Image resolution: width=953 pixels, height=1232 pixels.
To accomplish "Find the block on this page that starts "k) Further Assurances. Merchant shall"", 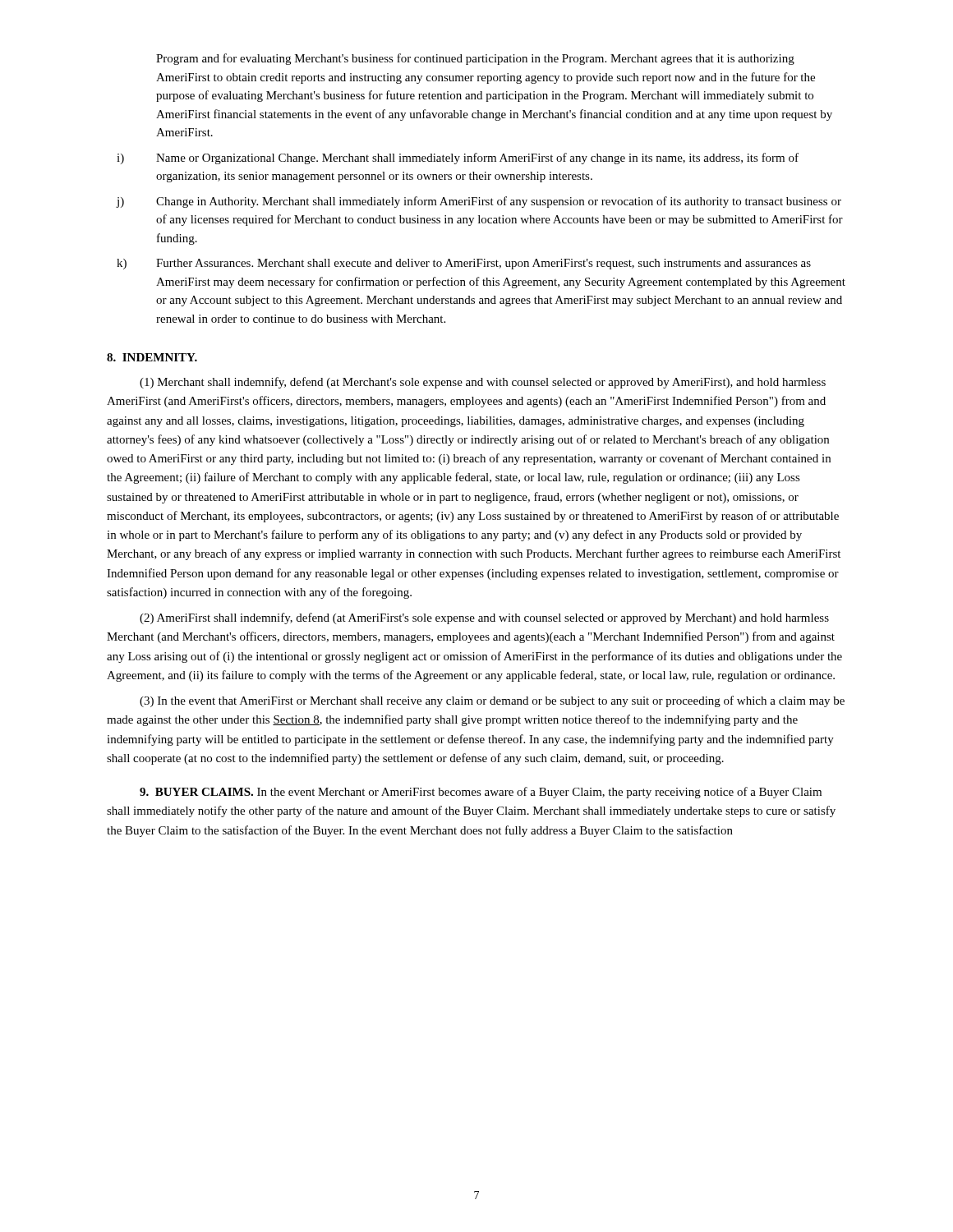I will 476,291.
